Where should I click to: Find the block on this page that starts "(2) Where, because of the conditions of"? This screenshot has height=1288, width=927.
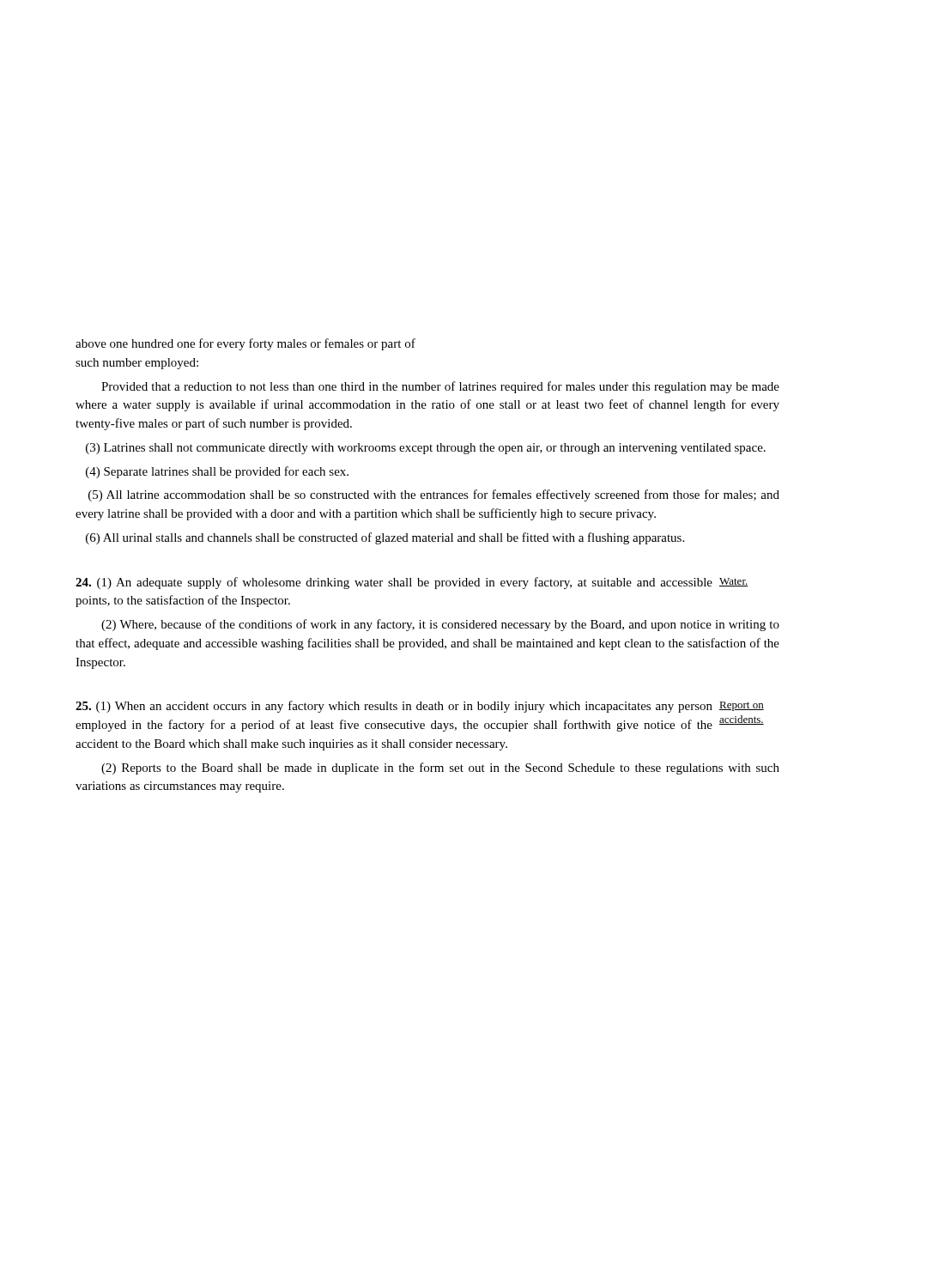coord(427,644)
